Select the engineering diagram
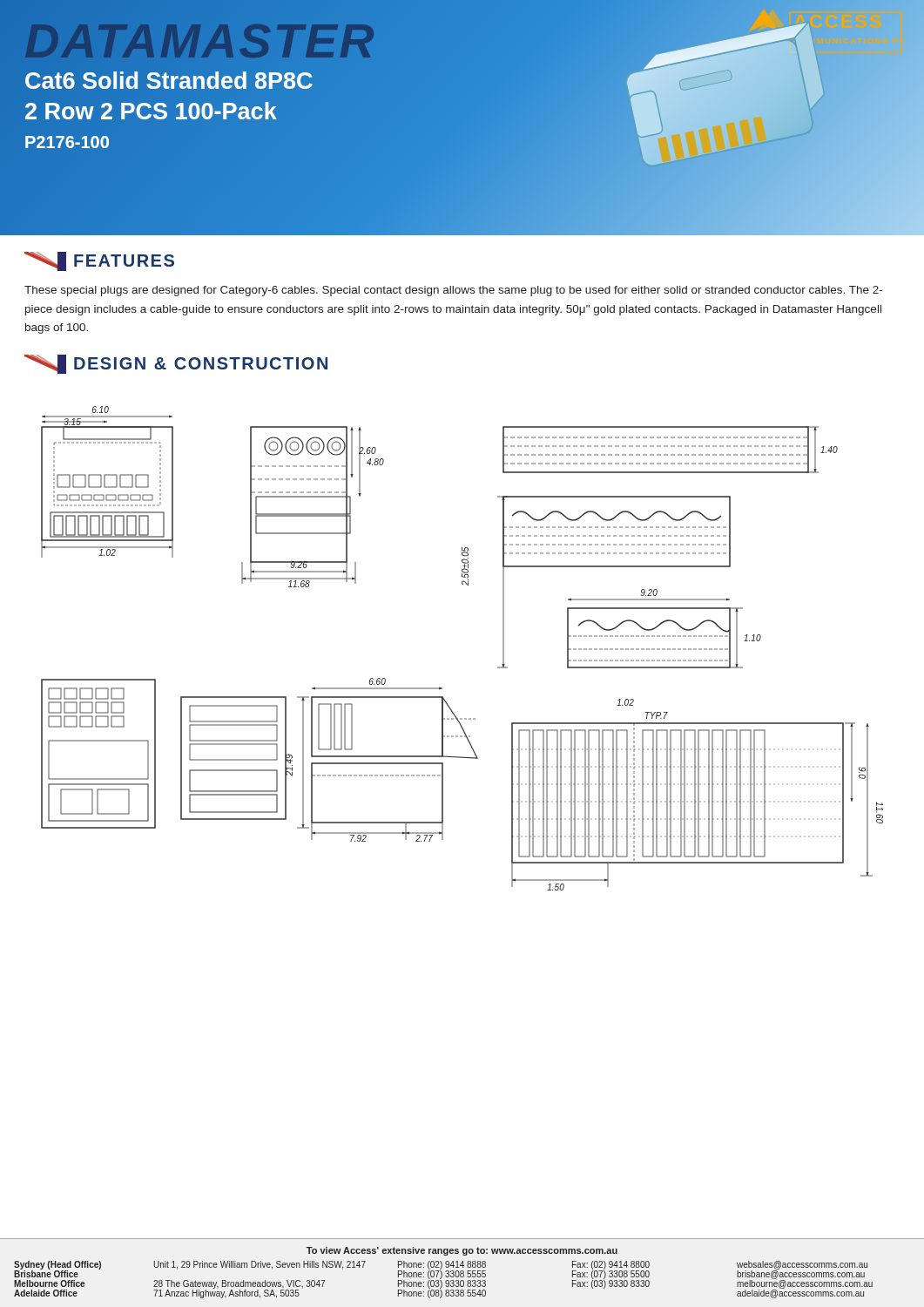This screenshot has width=924, height=1307. coord(462,701)
